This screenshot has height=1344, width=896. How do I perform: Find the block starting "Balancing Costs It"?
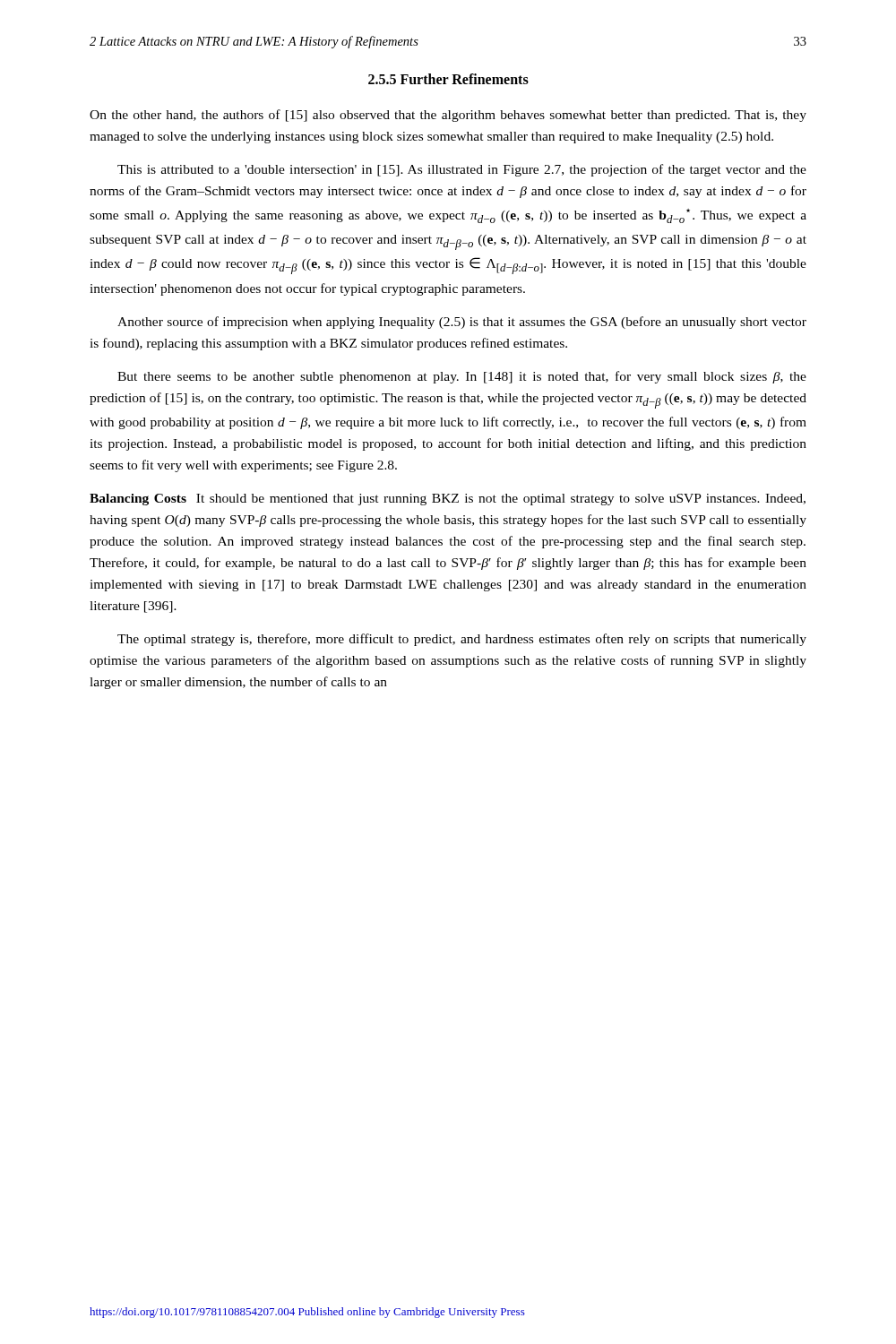(x=448, y=551)
